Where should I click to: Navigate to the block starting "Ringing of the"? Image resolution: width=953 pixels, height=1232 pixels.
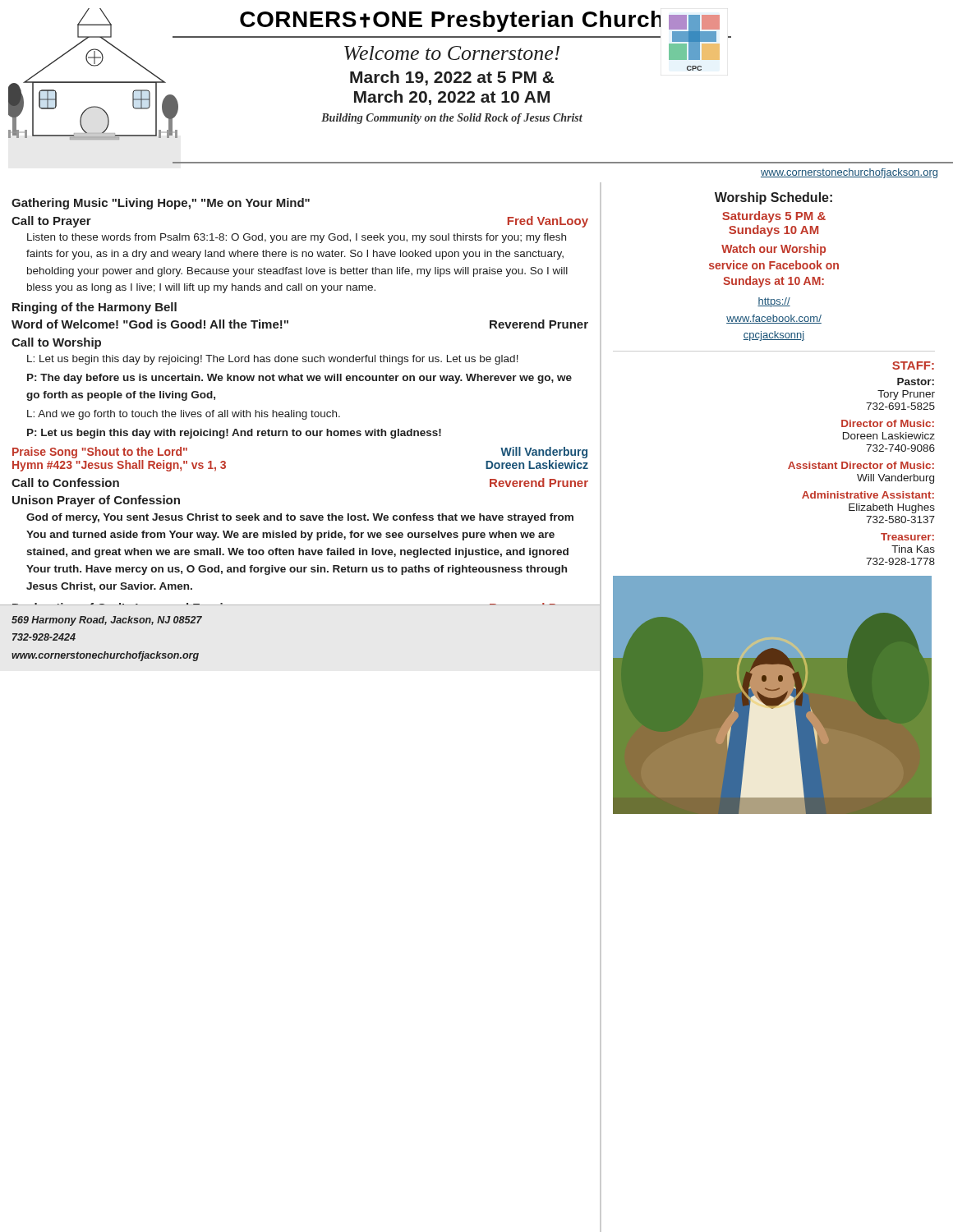pos(94,307)
